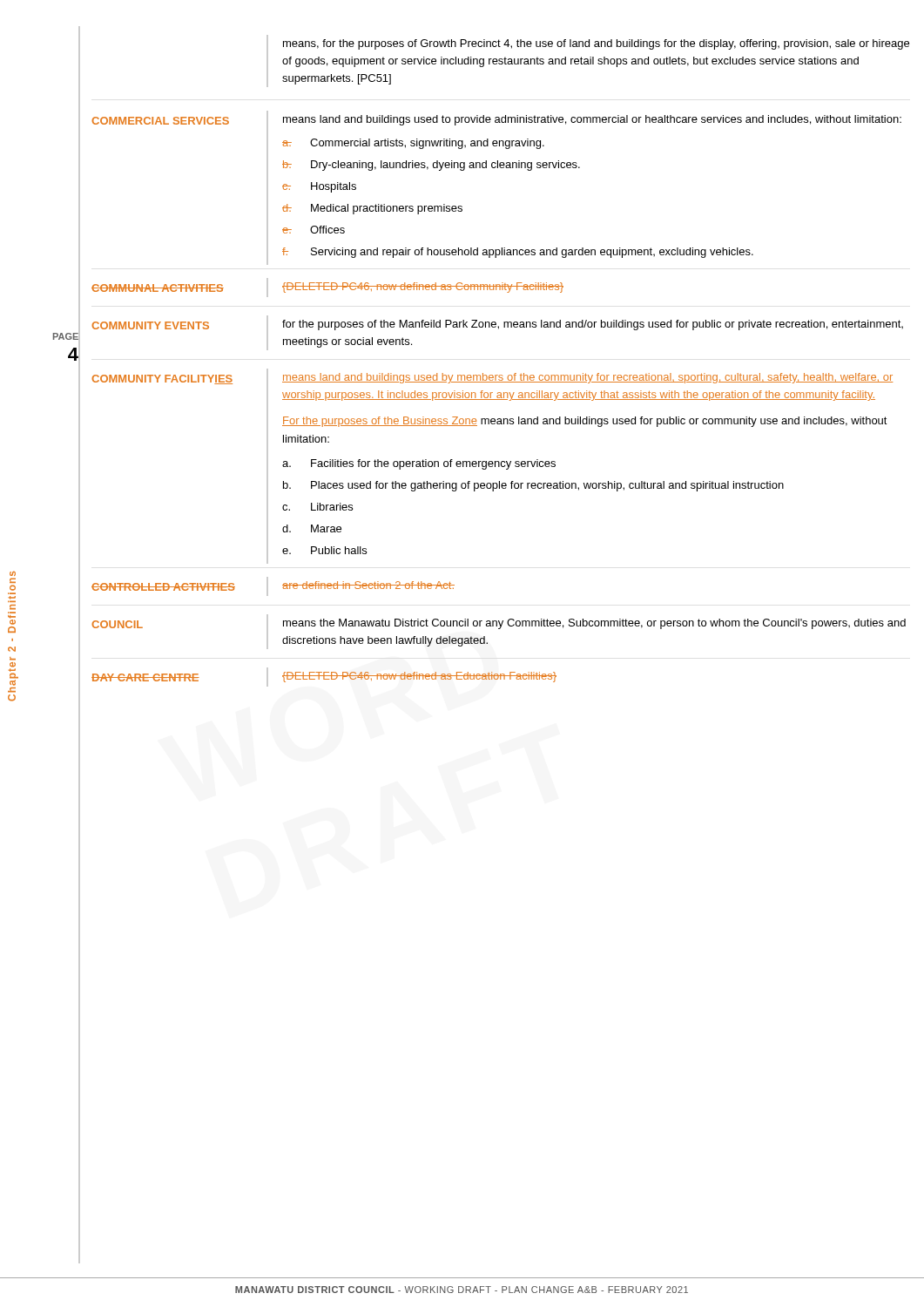Click on the block starting "for the purposes of the"

tap(593, 332)
